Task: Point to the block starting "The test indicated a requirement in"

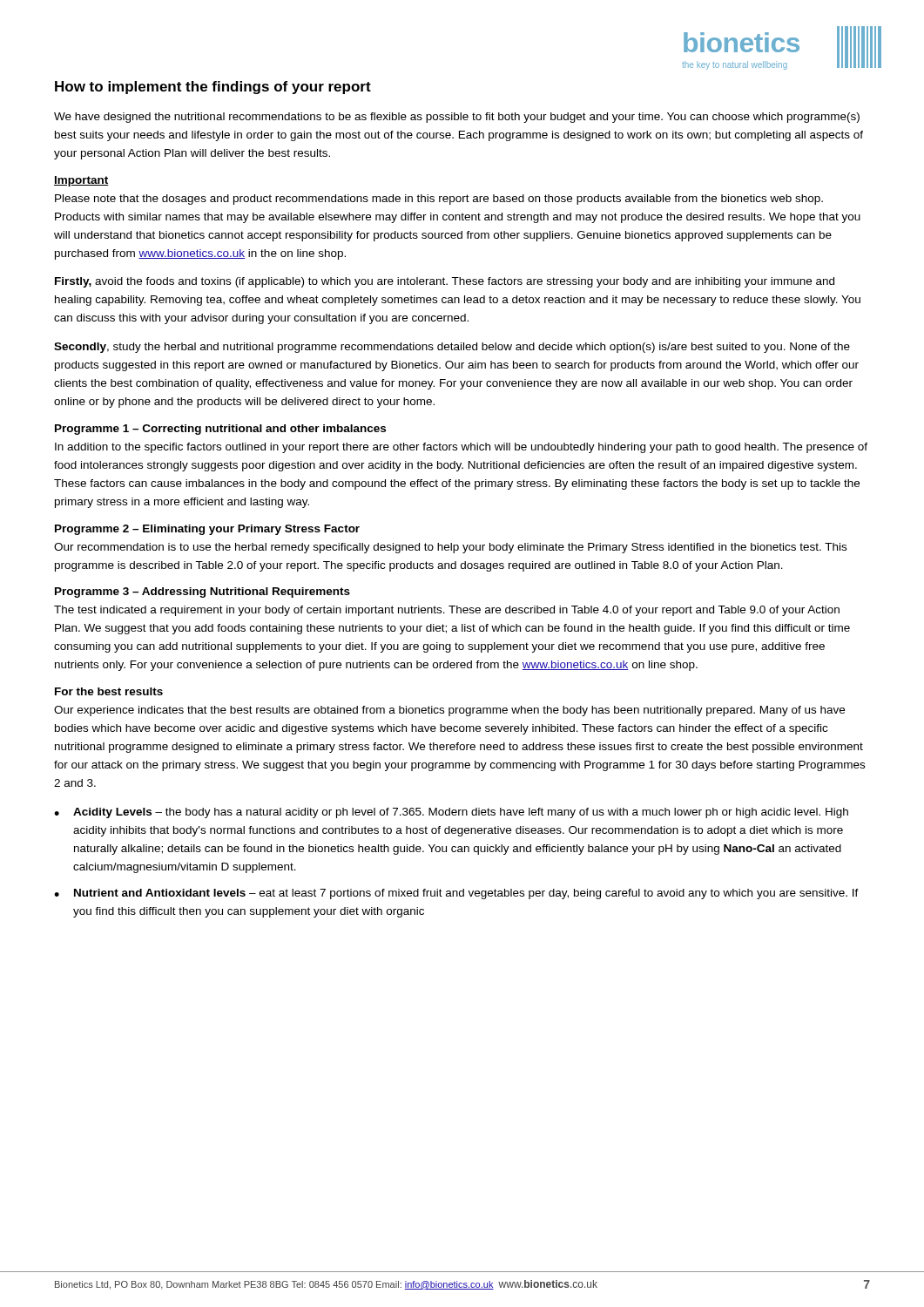Action: [x=452, y=637]
